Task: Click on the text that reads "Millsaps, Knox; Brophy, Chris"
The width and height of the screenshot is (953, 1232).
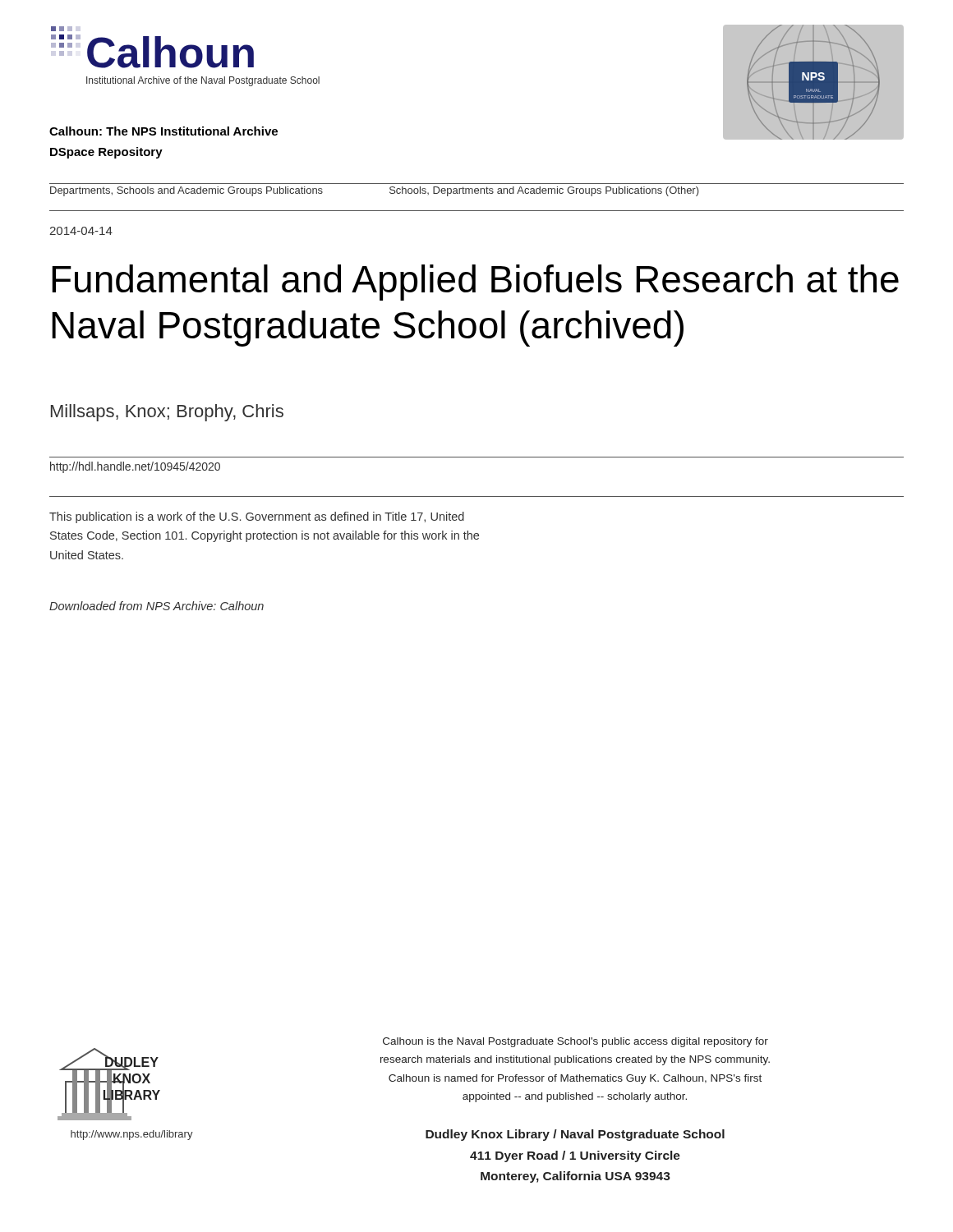Action: click(x=167, y=411)
